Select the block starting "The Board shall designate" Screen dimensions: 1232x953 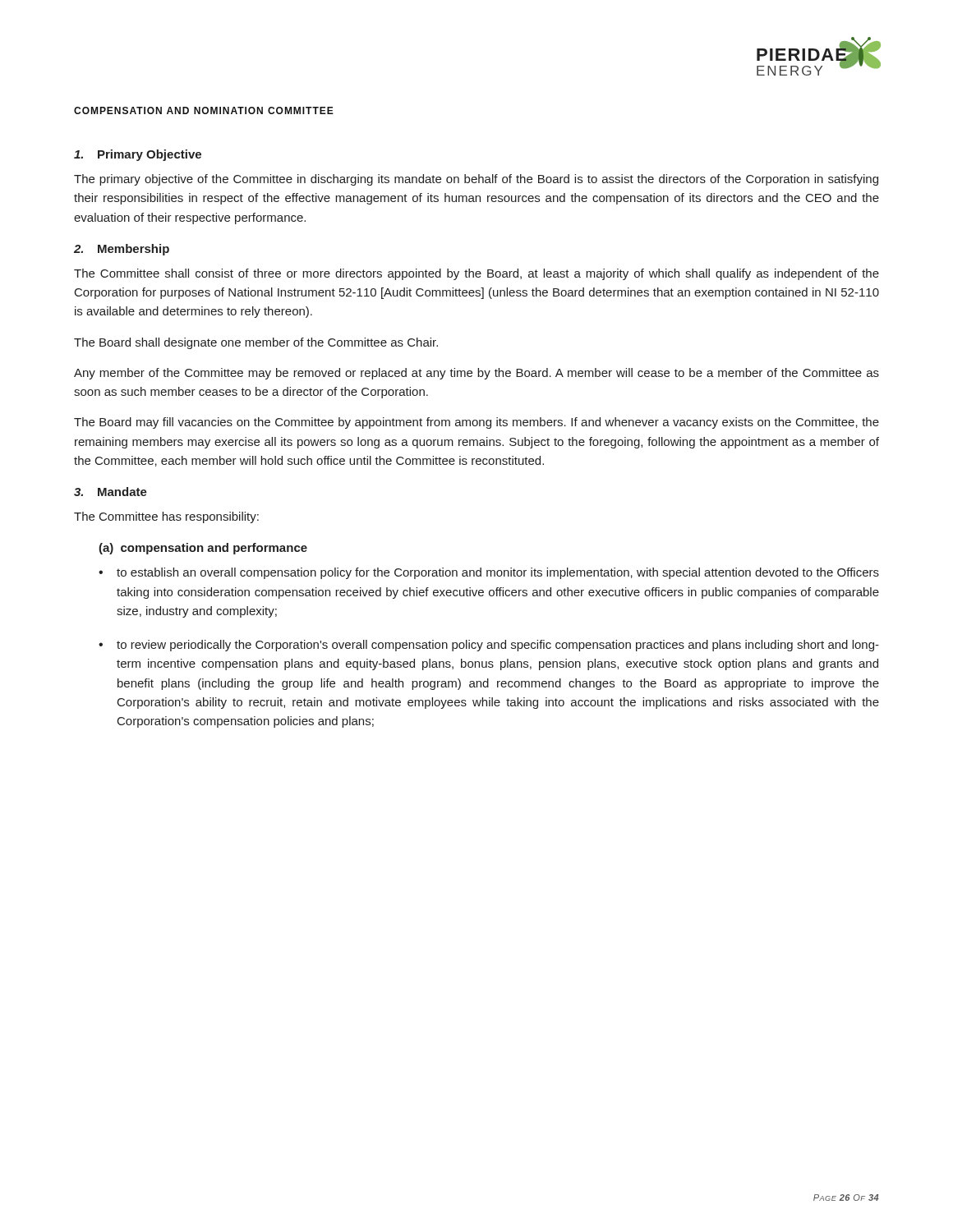[256, 342]
